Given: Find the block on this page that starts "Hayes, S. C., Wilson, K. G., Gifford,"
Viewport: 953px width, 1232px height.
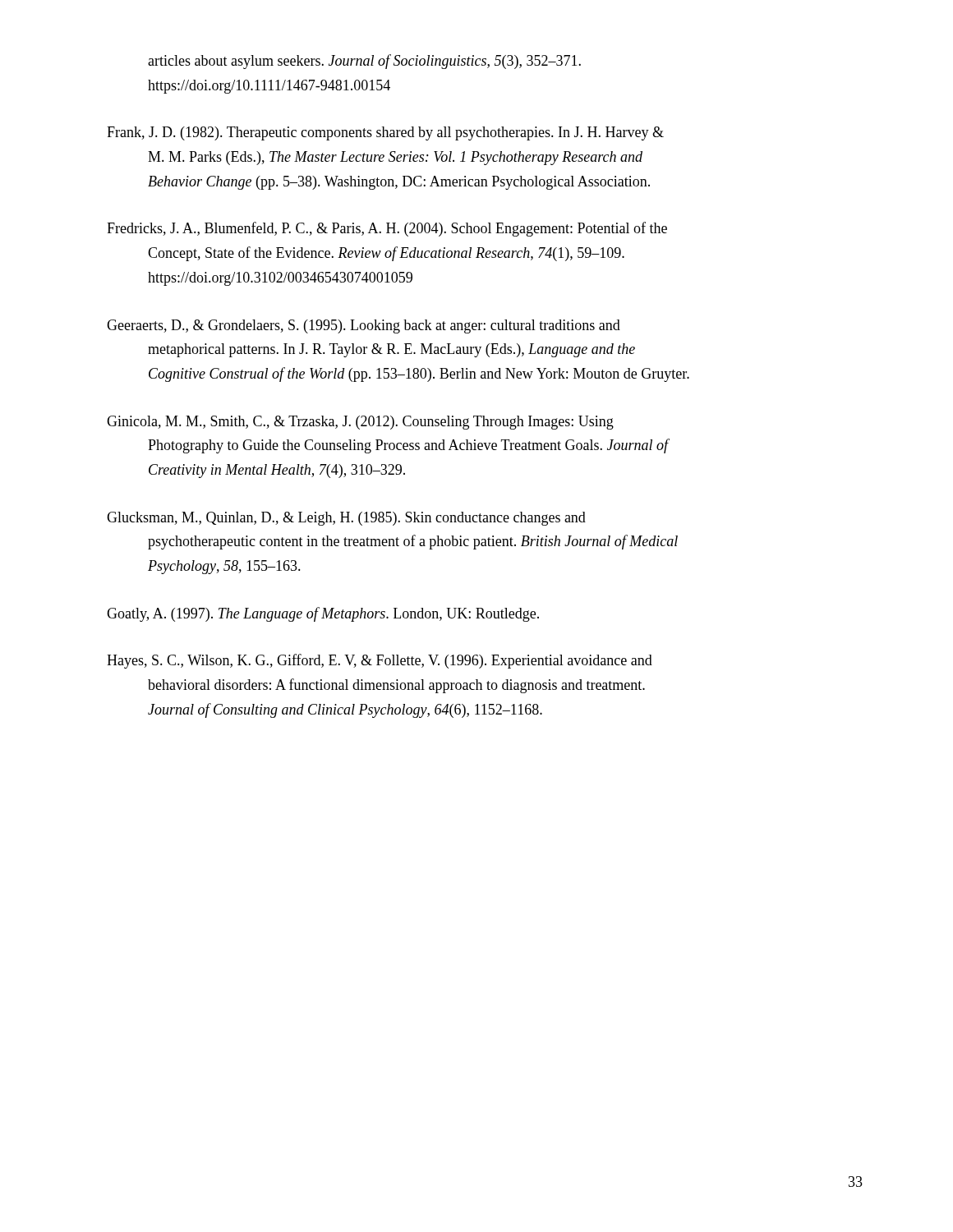Looking at the screenshot, I should tap(485, 686).
